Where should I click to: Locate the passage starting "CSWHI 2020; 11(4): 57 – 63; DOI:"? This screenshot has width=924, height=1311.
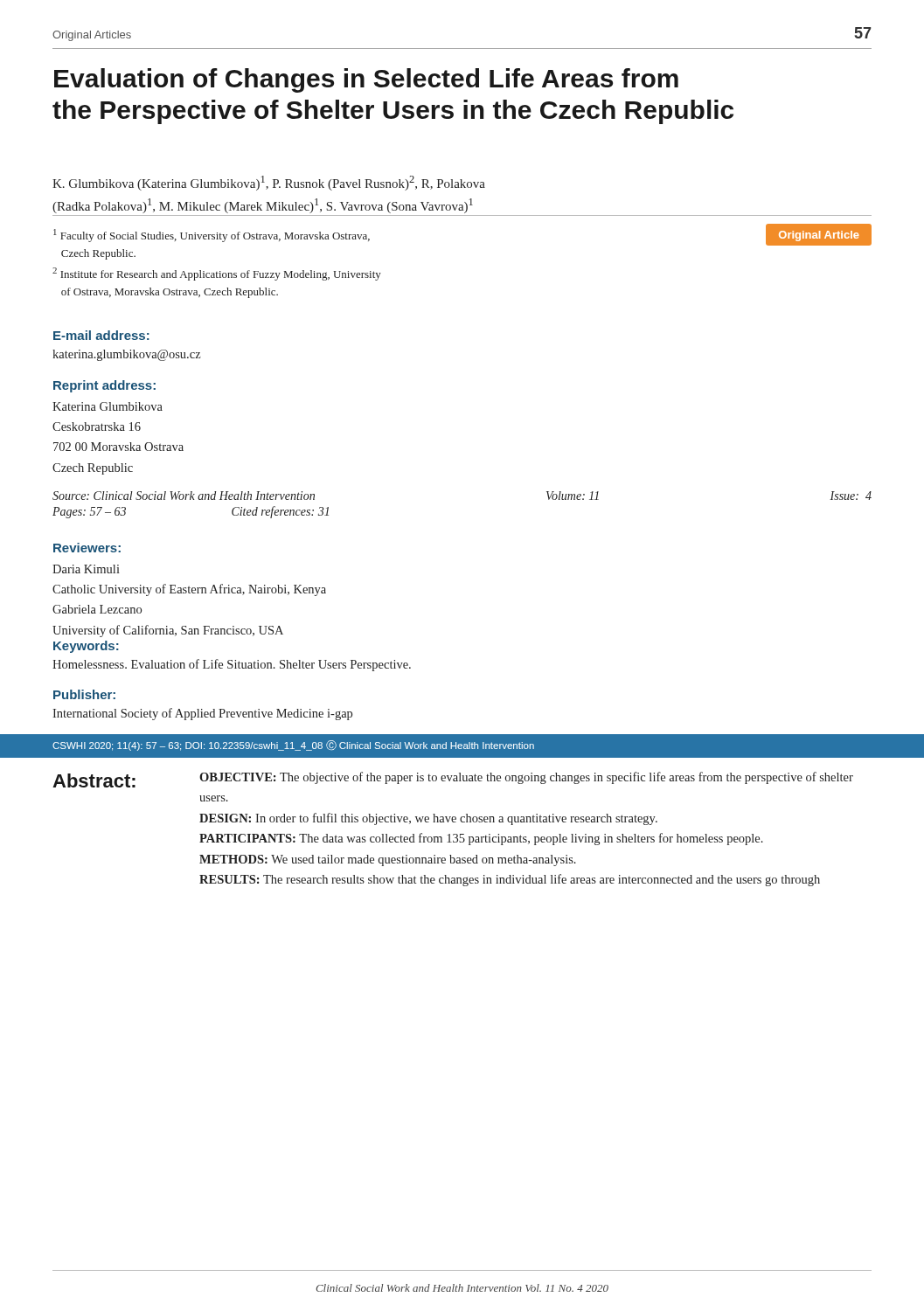click(x=293, y=746)
